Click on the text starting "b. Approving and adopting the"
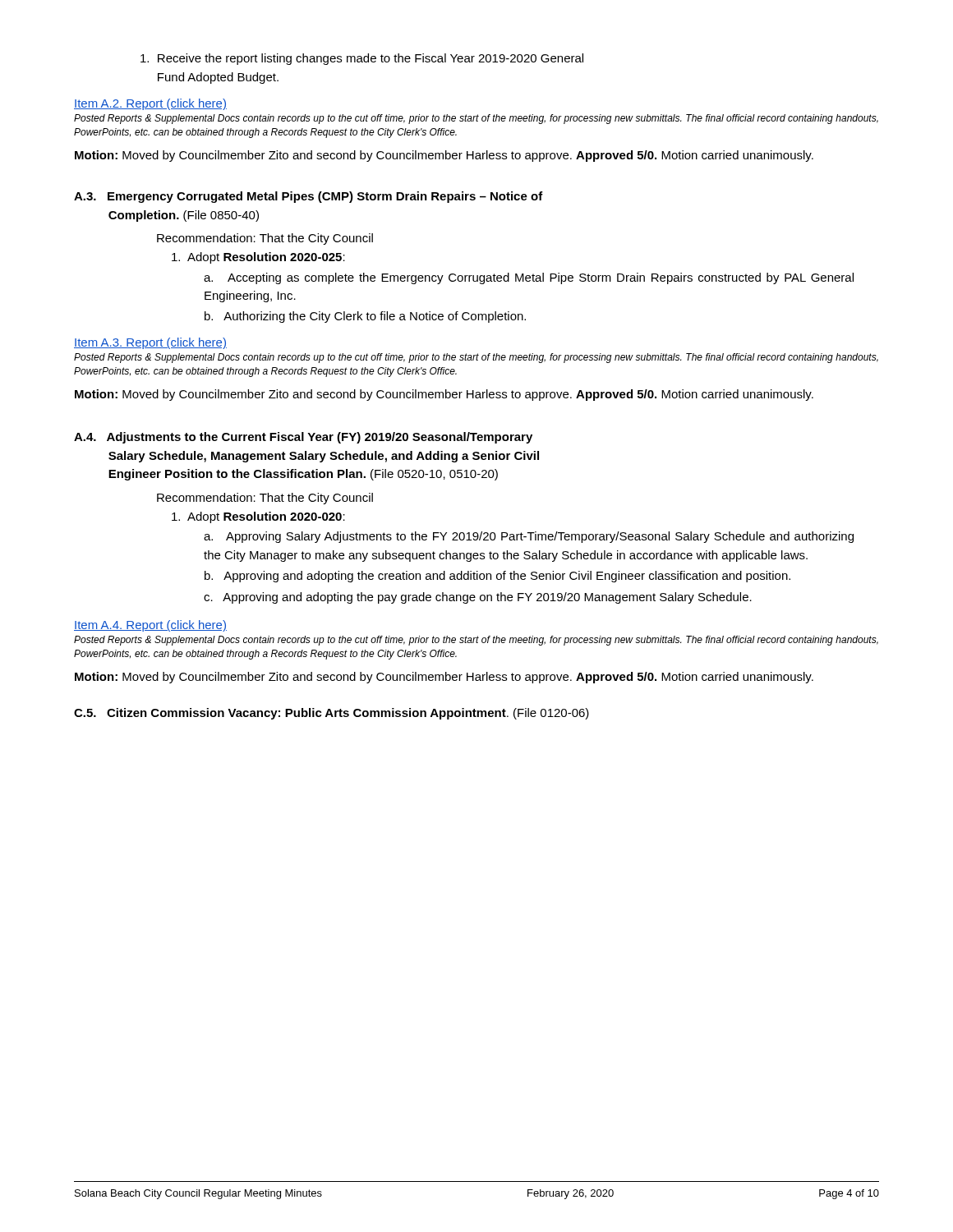 click(498, 576)
